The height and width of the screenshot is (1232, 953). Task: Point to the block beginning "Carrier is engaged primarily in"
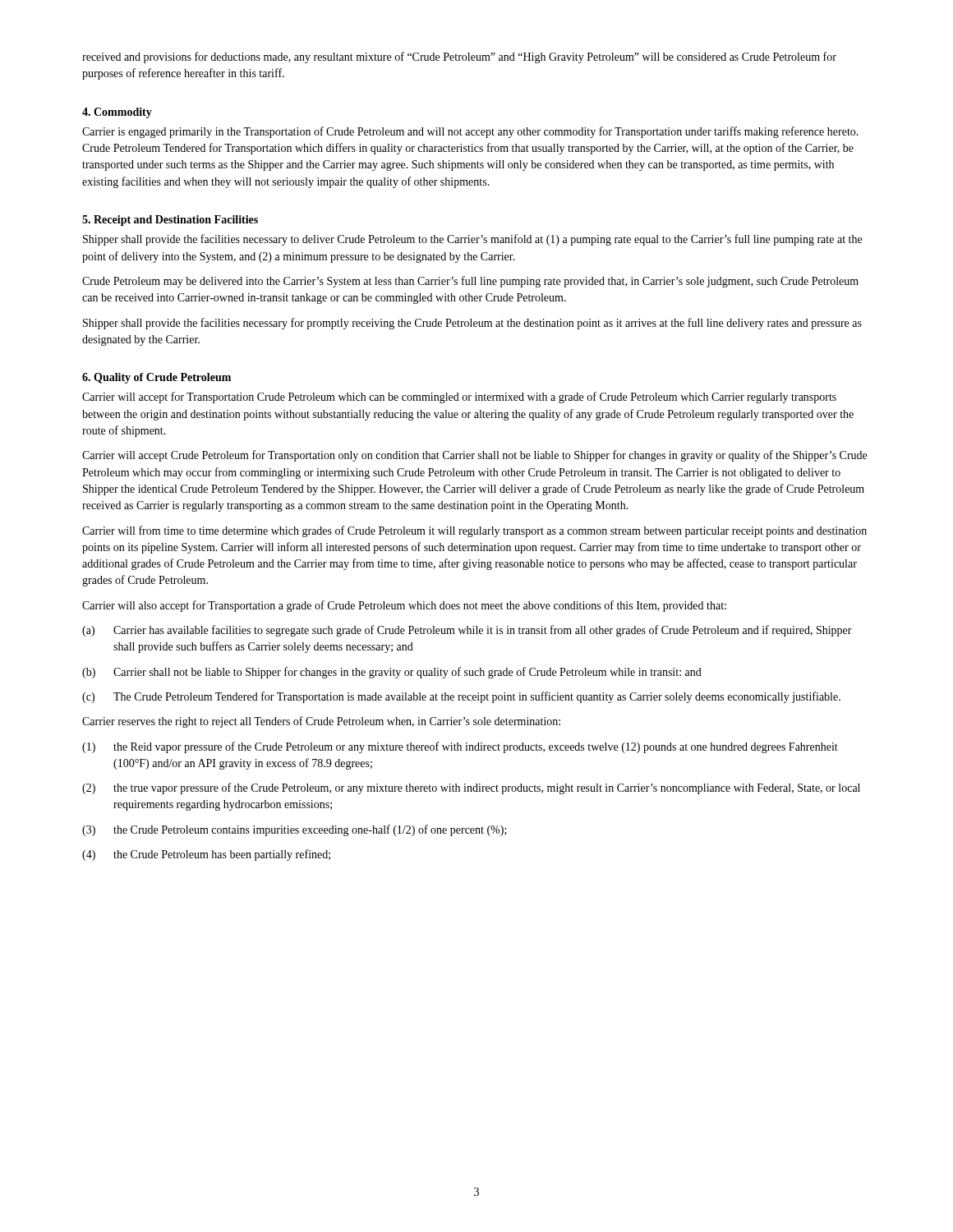(476, 157)
